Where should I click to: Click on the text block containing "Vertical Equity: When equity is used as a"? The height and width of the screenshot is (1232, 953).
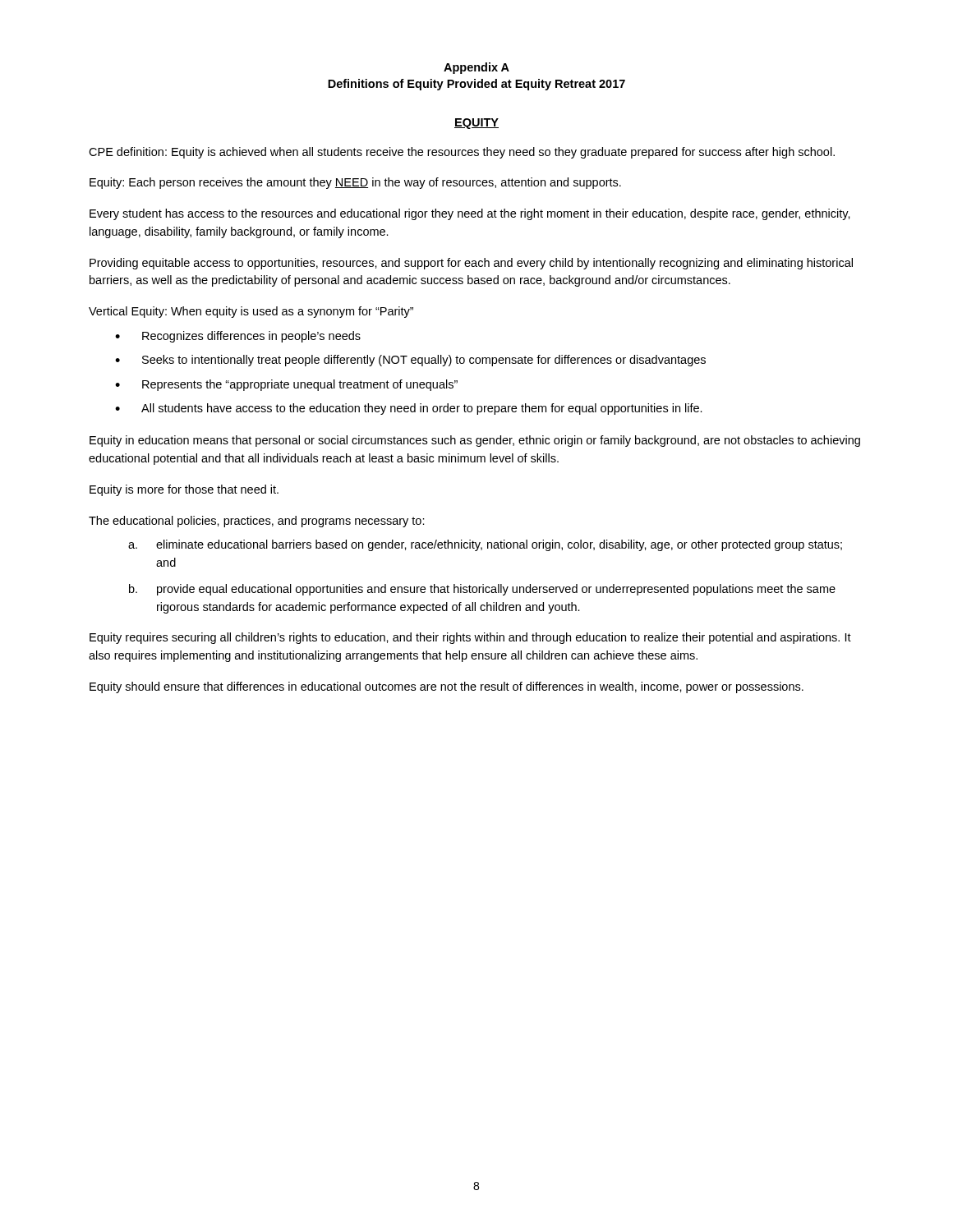pyautogui.click(x=251, y=311)
